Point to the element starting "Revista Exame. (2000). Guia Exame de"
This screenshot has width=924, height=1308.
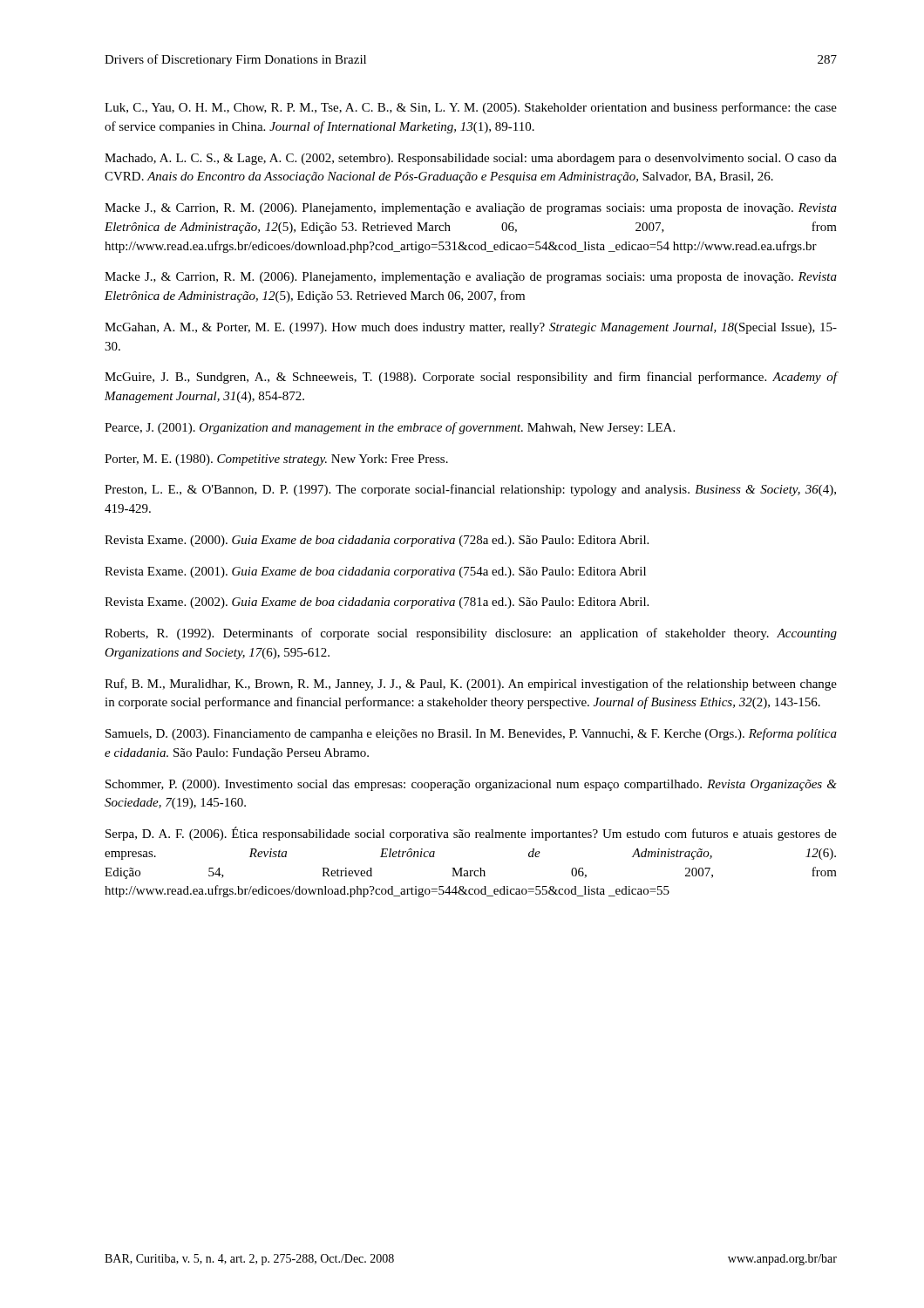[x=471, y=540]
